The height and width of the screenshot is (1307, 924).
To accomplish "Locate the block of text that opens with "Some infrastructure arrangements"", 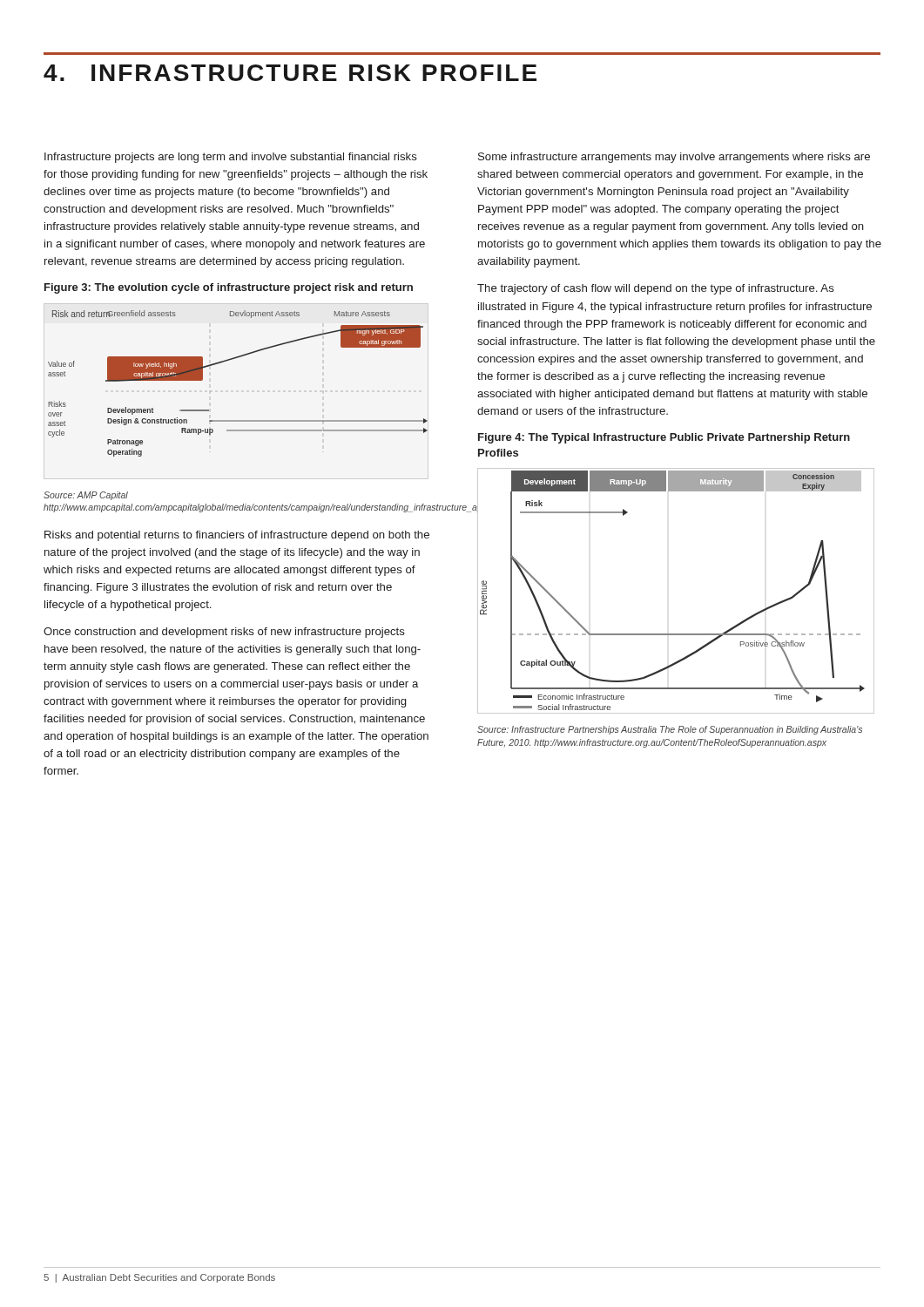I will point(680,209).
